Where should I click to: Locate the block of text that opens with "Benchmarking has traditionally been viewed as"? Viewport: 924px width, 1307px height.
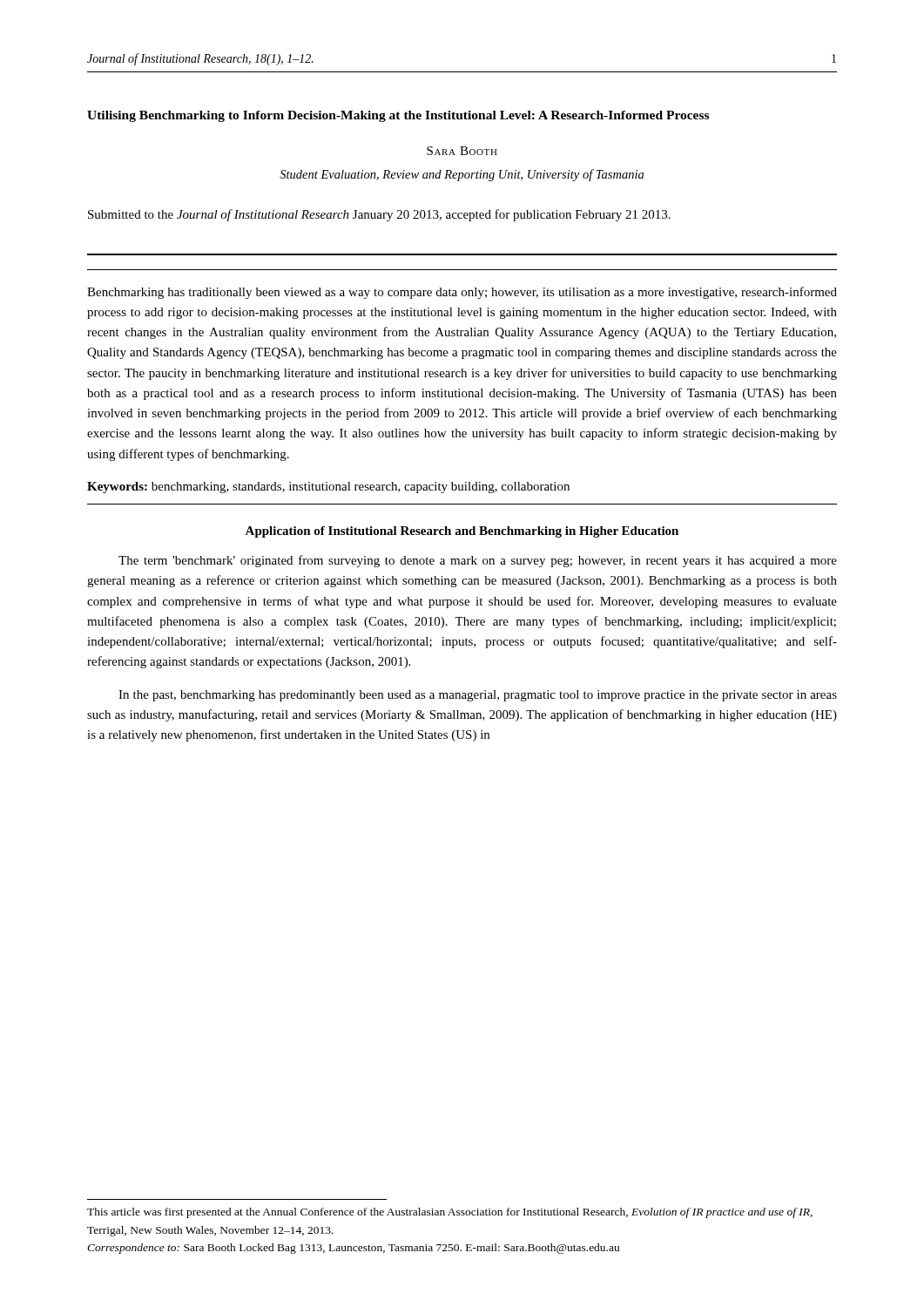[462, 373]
